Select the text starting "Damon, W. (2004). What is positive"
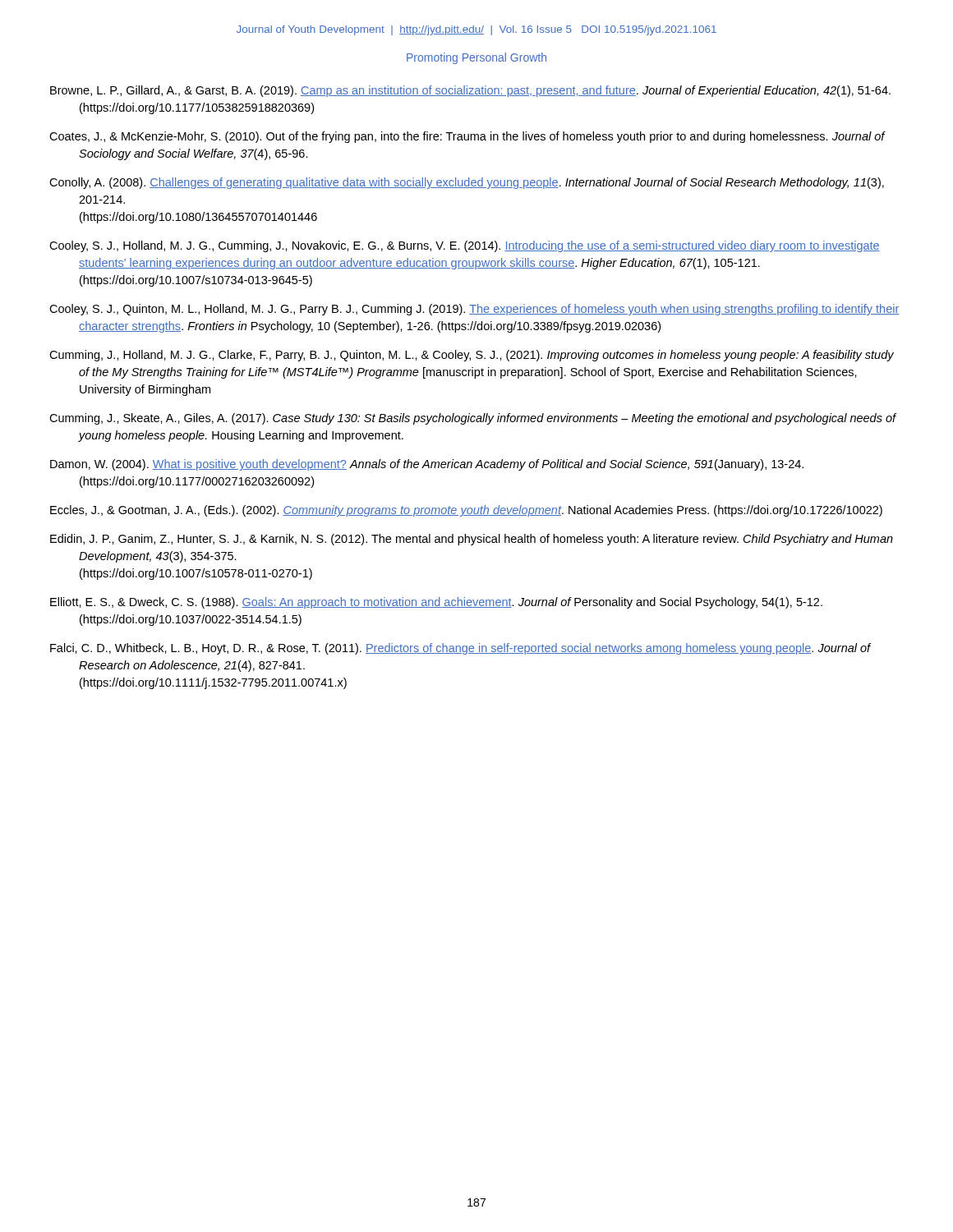This screenshot has width=953, height=1232. point(427,473)
